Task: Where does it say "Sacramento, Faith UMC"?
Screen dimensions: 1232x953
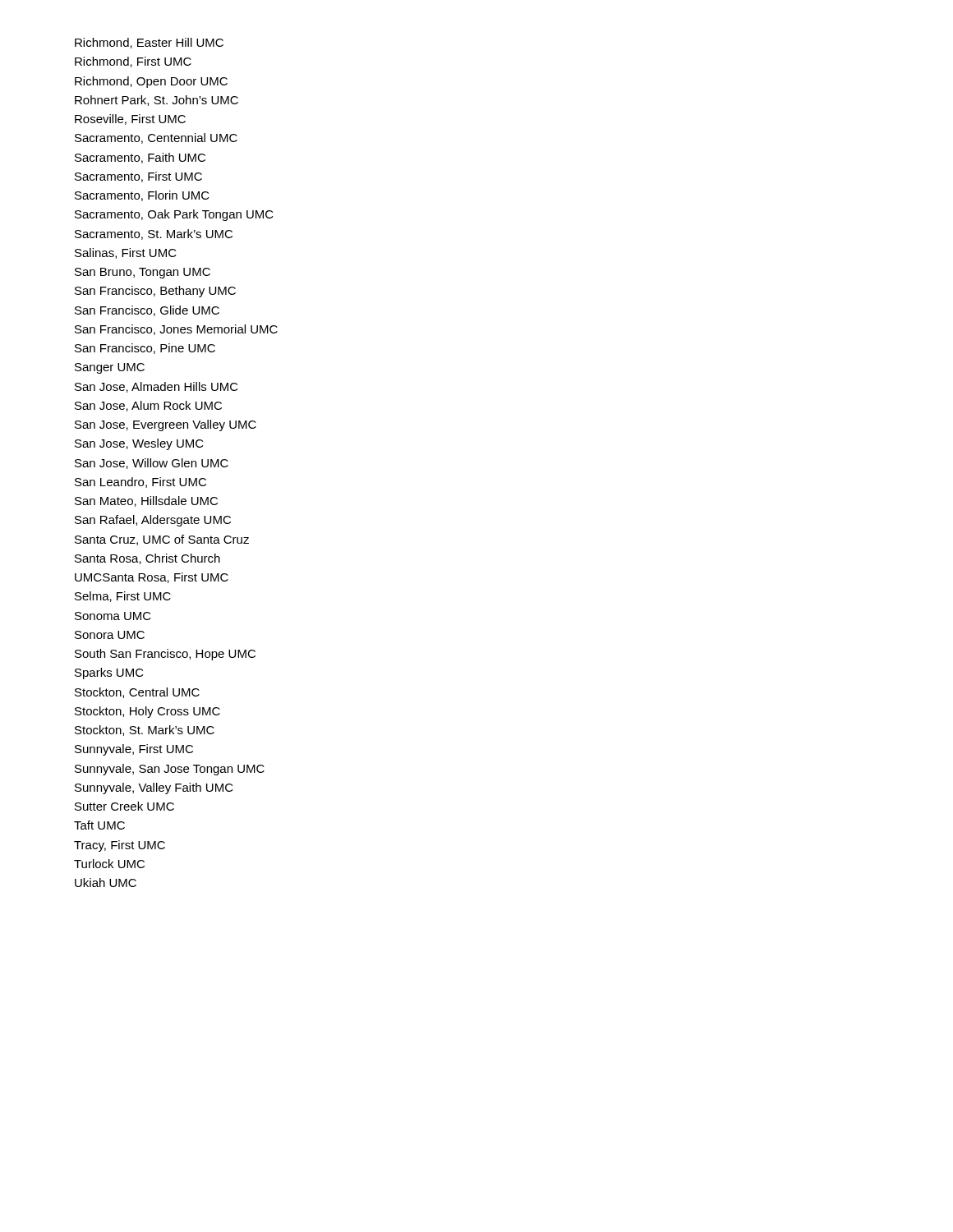Action: coord(140,157)
